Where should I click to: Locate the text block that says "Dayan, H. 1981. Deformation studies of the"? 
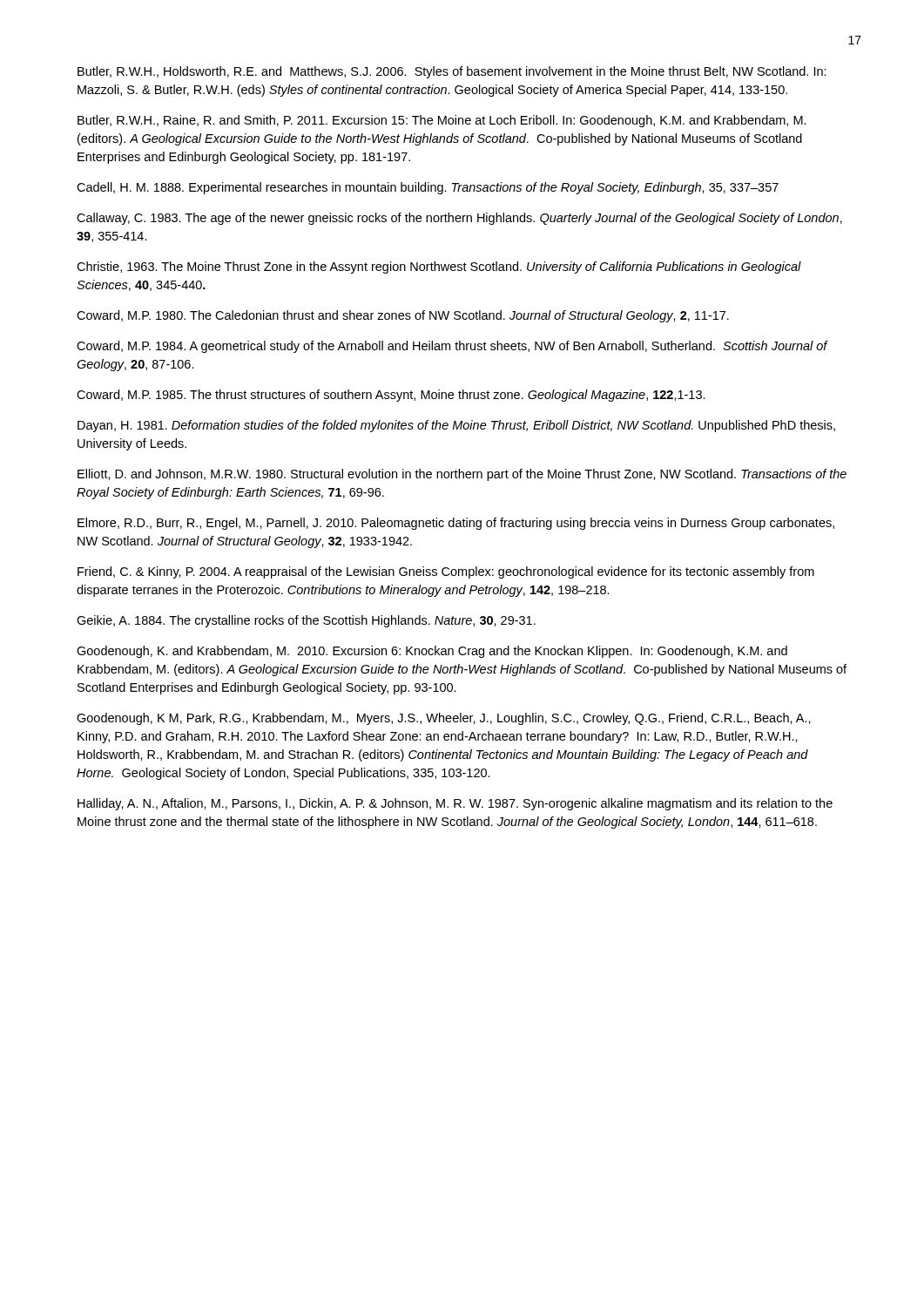(456, 435)
